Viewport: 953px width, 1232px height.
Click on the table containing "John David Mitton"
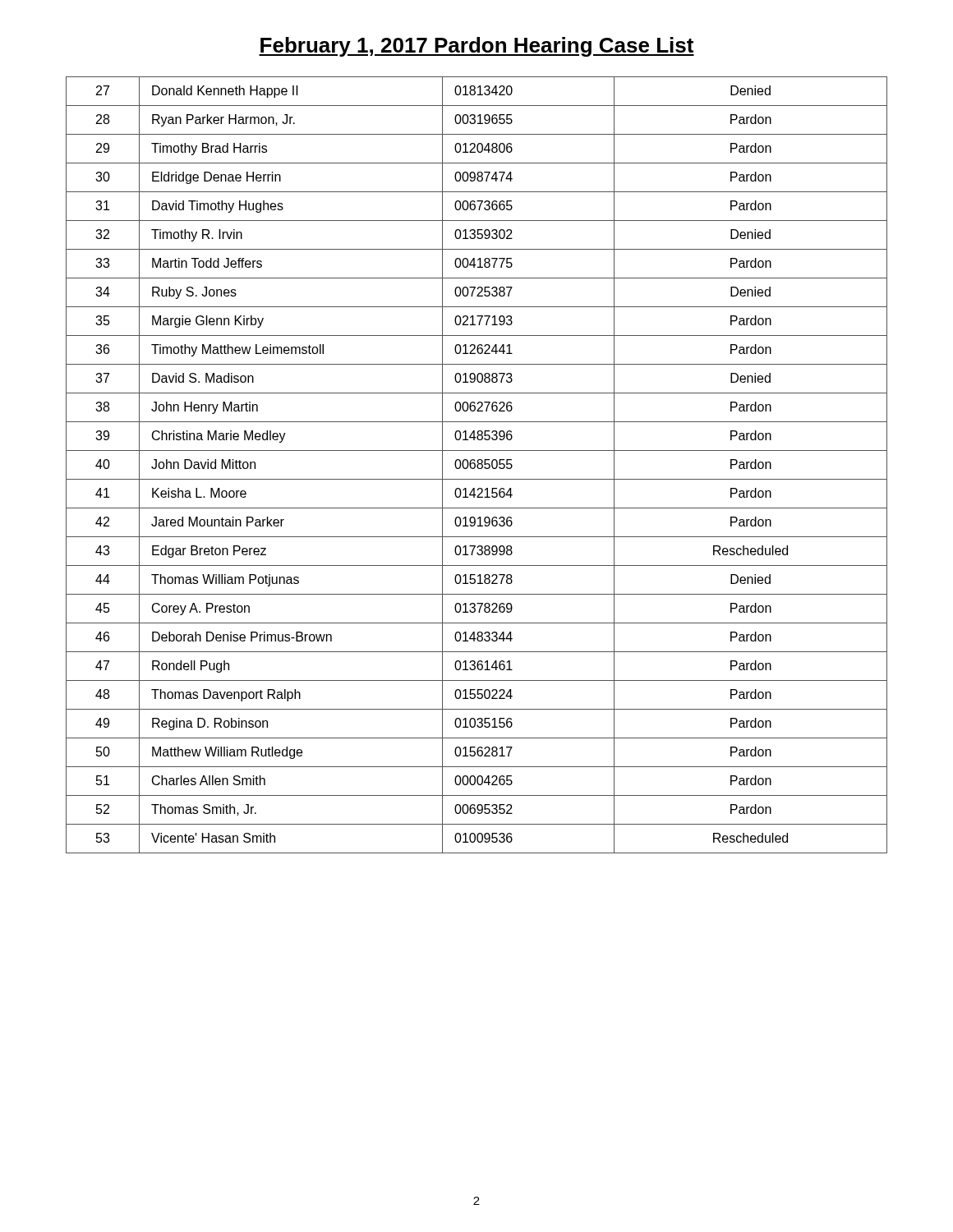(476, 465)
